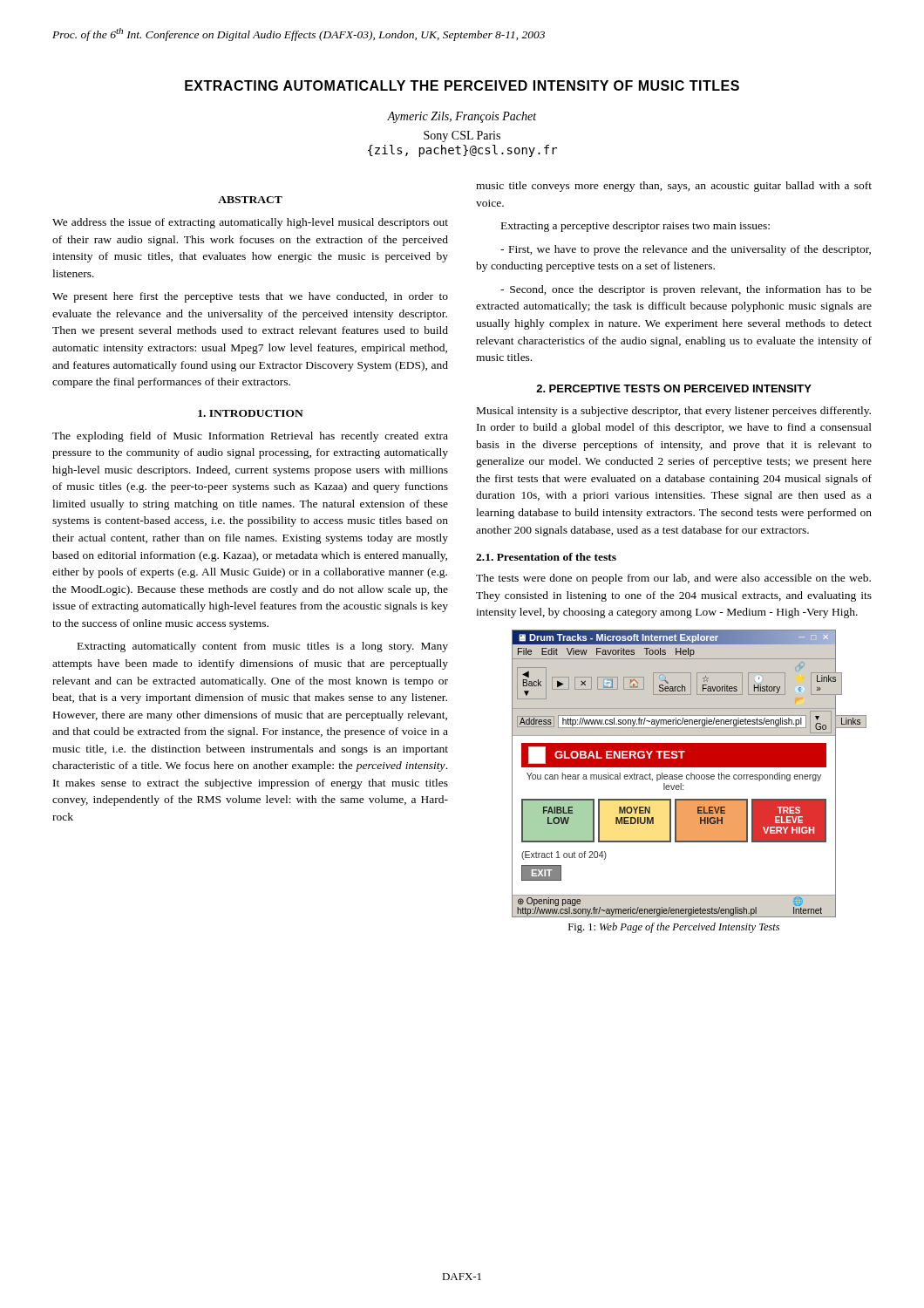Viewport: 924px width, 1308px height.
Task: Select the text block with the text "We address the issue of"
Action: [x=250, y=302]
